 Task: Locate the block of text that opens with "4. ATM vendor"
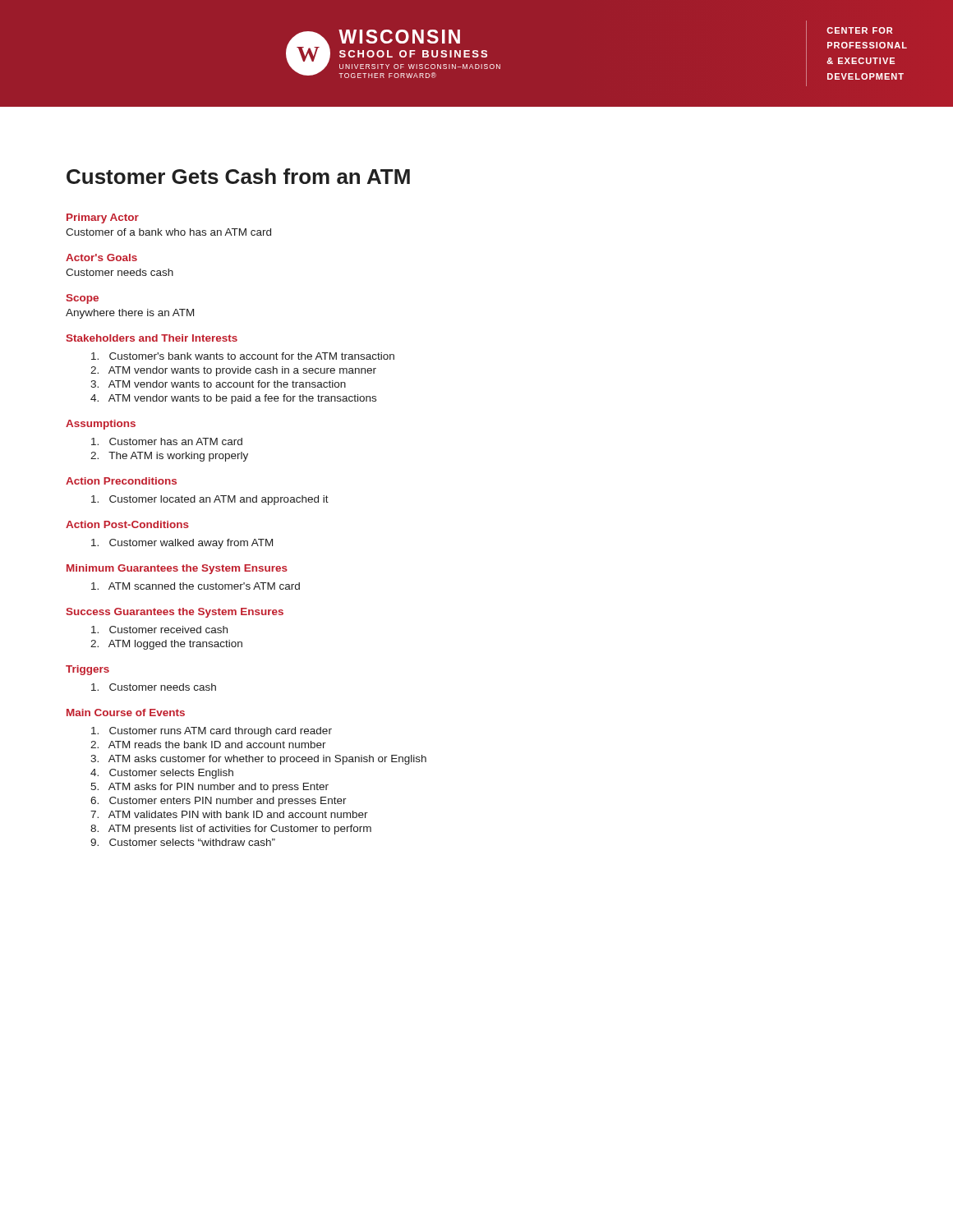[x=234, y=398]
